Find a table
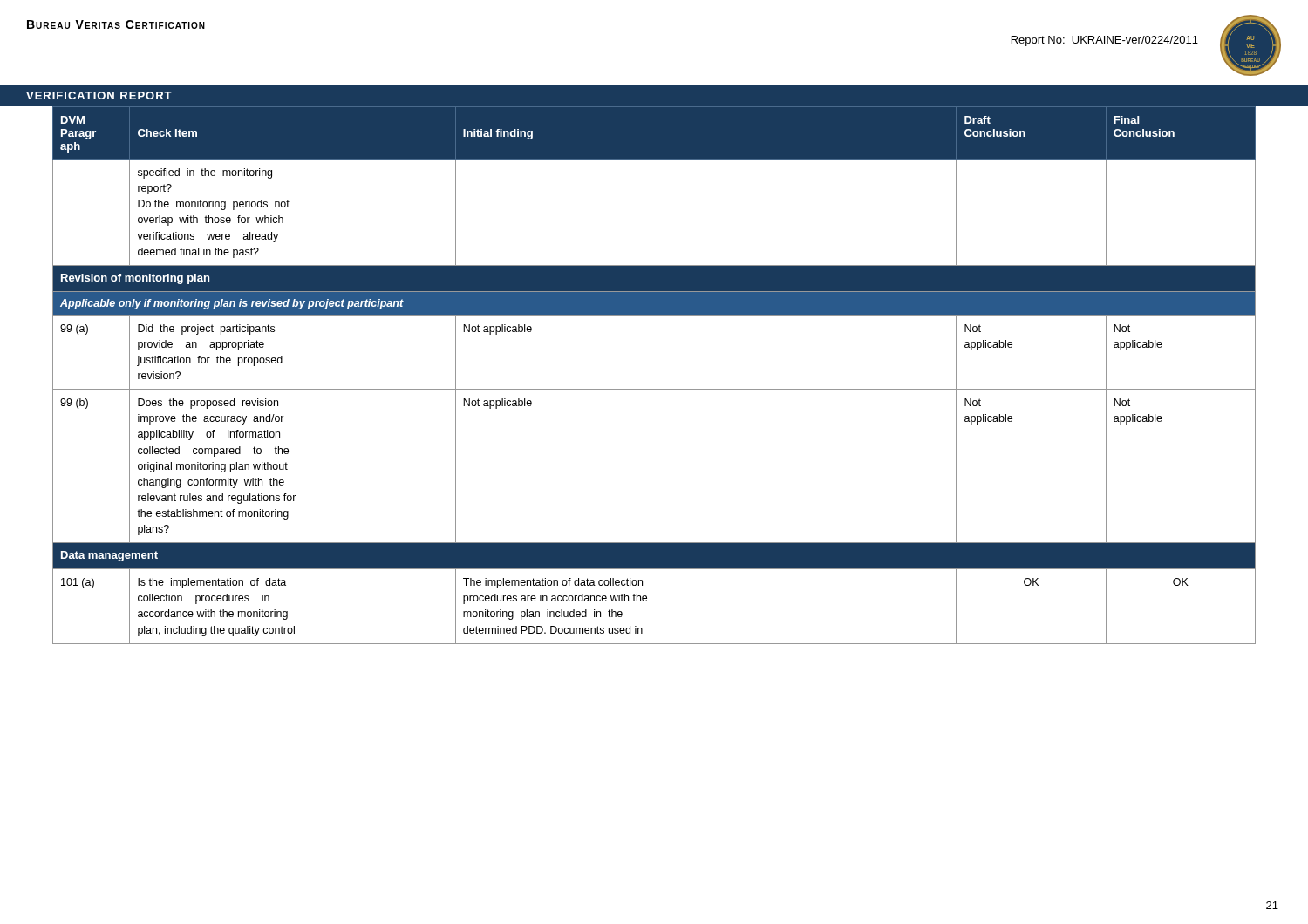The image size is (1308, 924). tap(654, 375)
